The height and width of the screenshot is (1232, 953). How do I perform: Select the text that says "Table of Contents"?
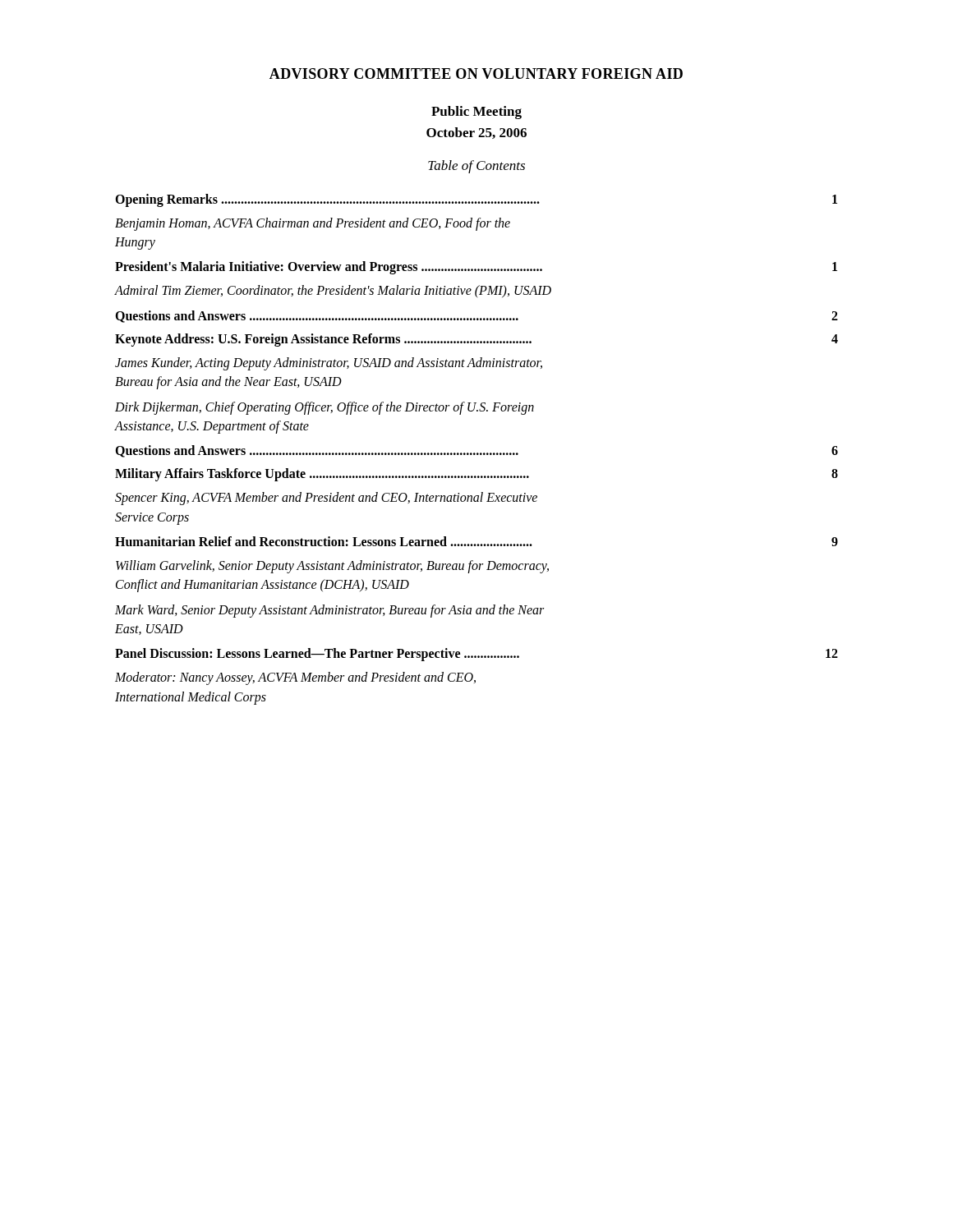[476, 166]
